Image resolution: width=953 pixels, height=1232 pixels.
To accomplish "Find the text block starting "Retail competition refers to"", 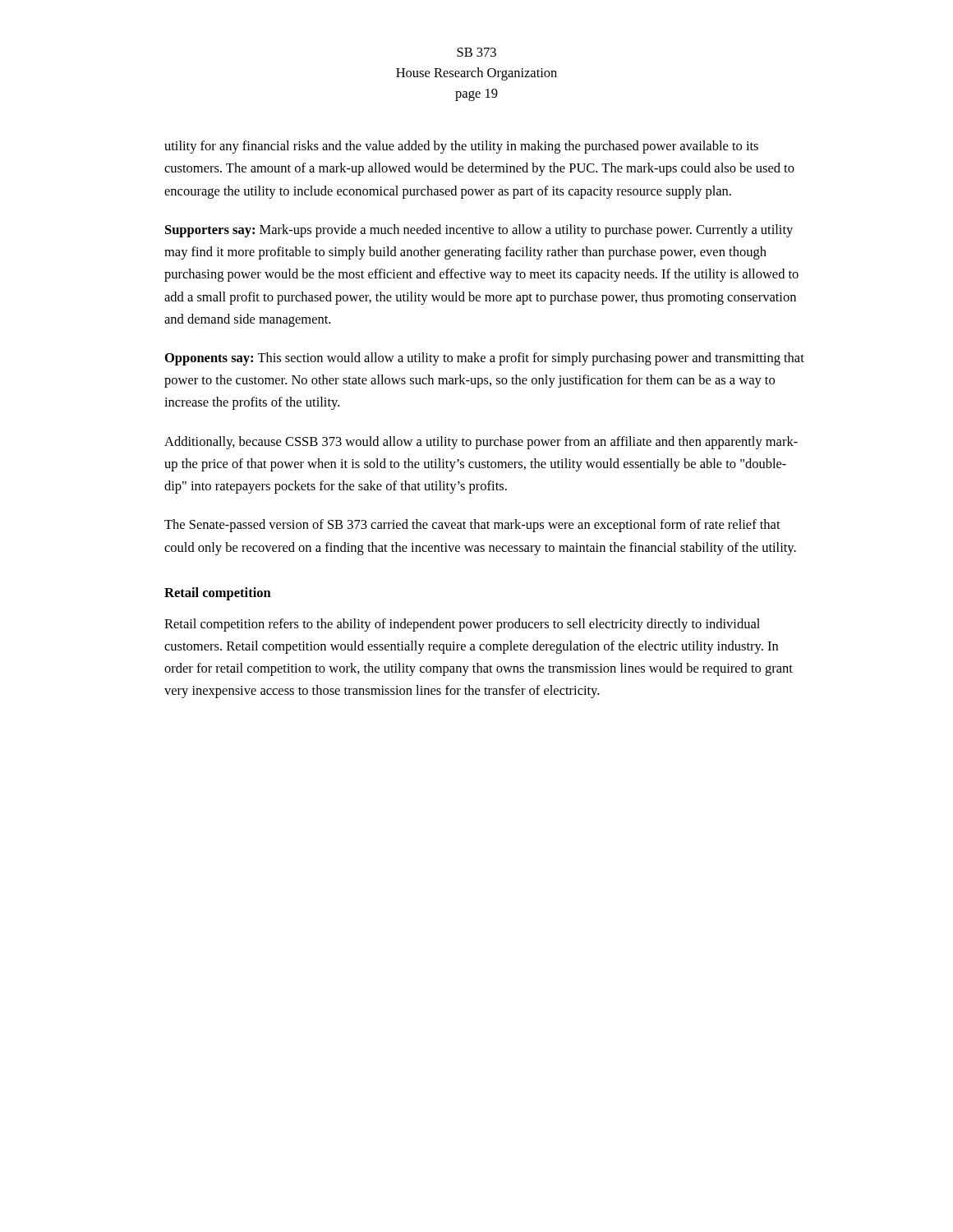I will 478,657.
